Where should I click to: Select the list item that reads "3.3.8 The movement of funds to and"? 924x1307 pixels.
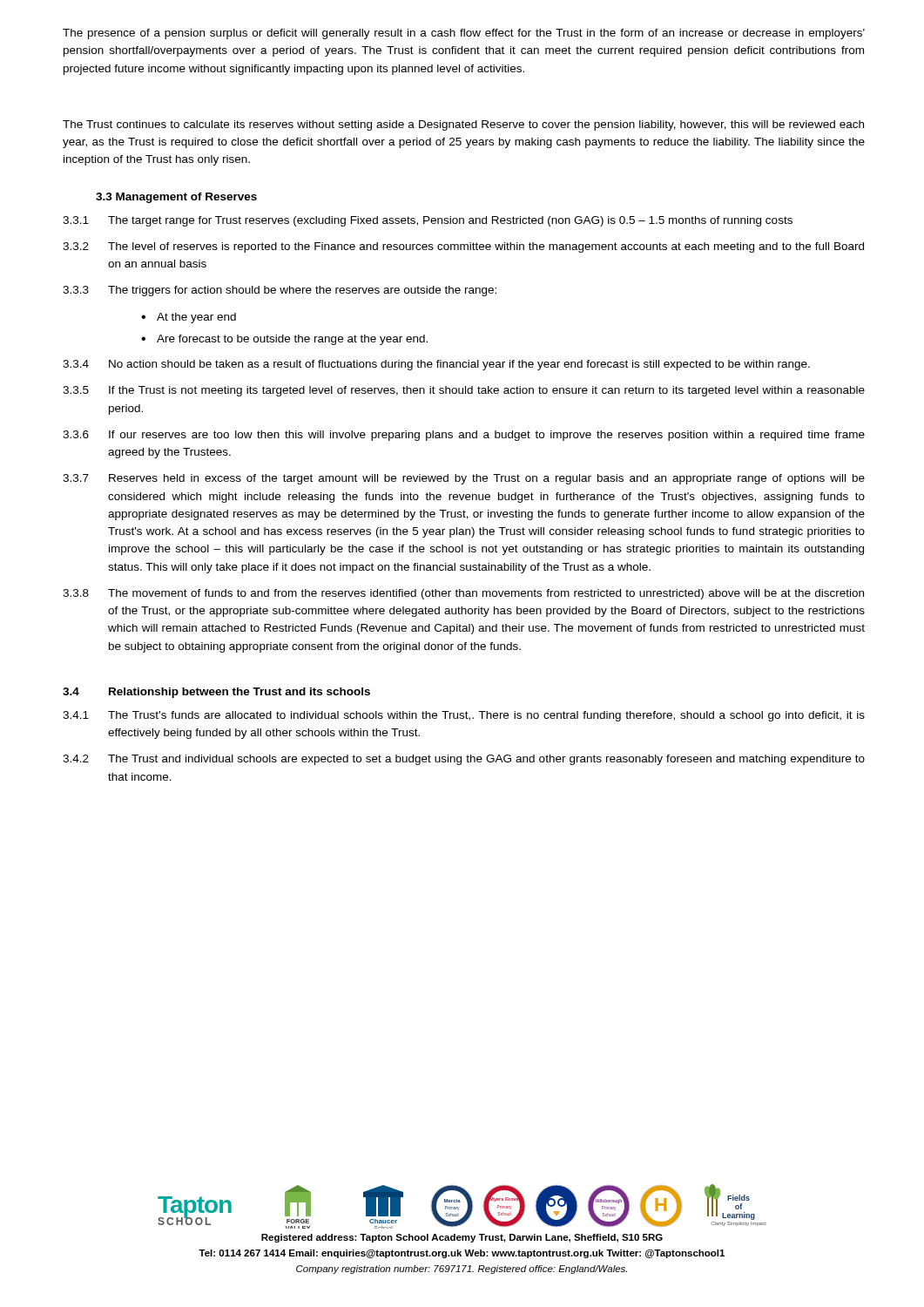464,620
